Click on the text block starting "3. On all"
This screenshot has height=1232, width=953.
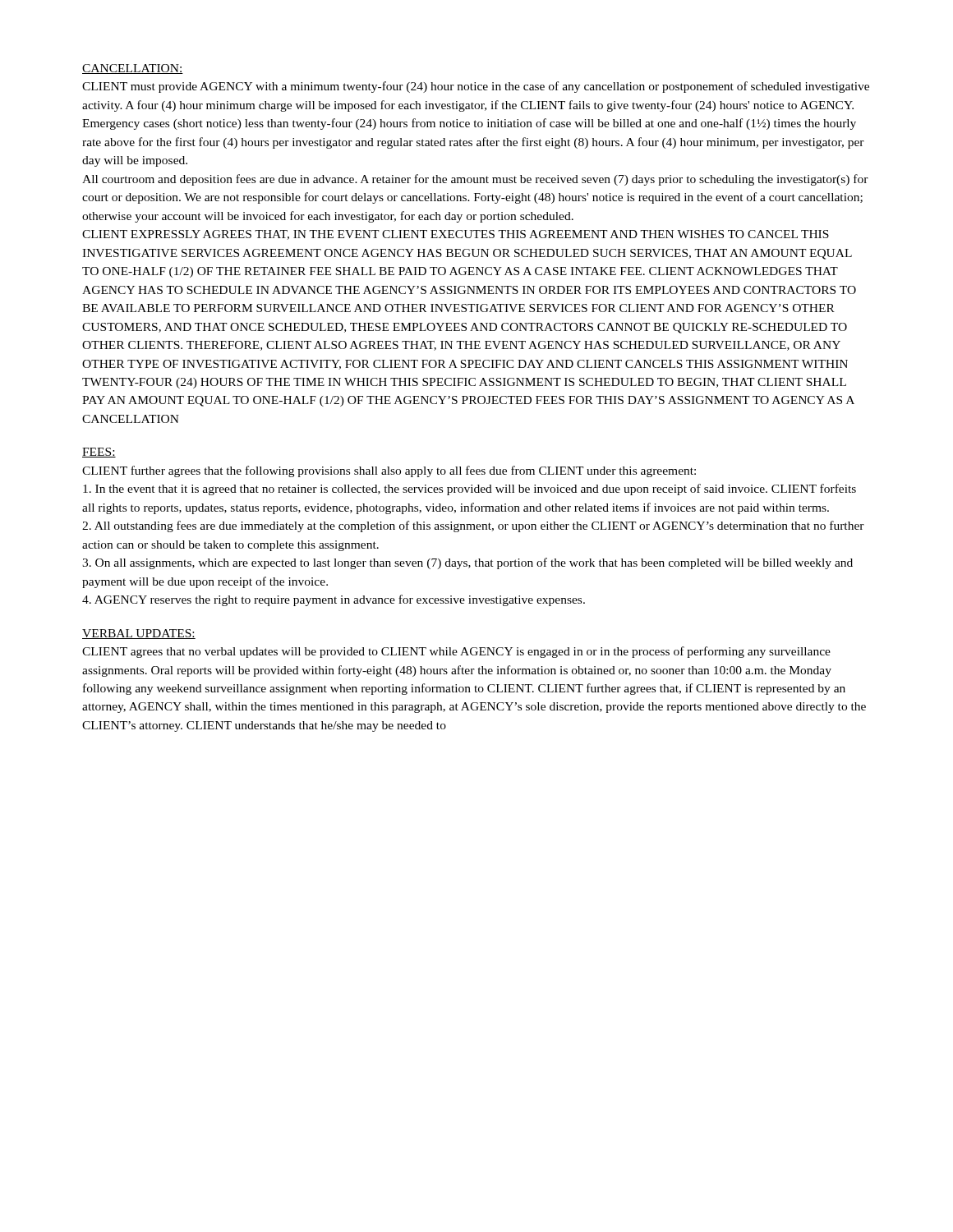(476, 572)
